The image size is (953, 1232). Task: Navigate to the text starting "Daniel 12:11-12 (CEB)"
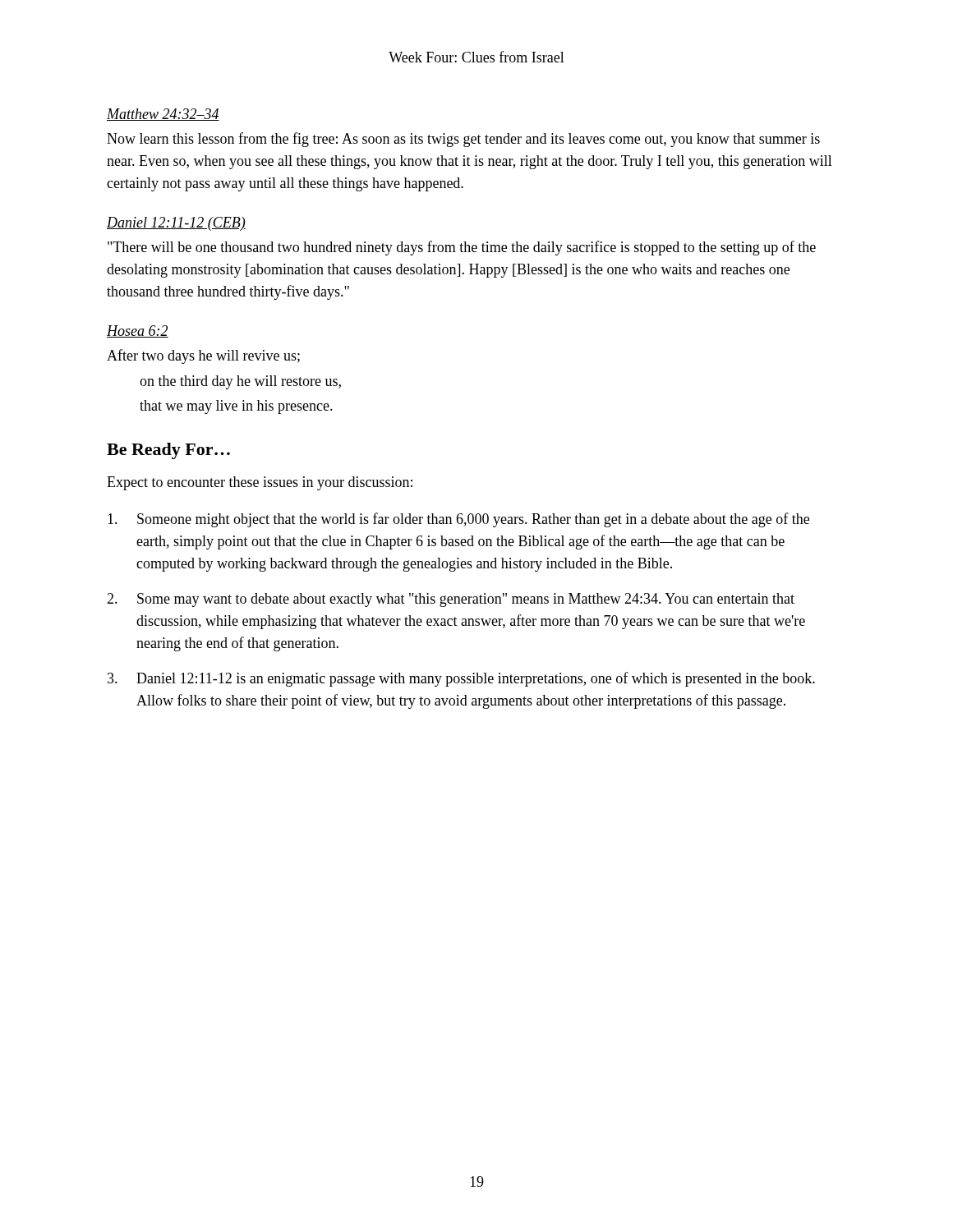pos(176,224)
